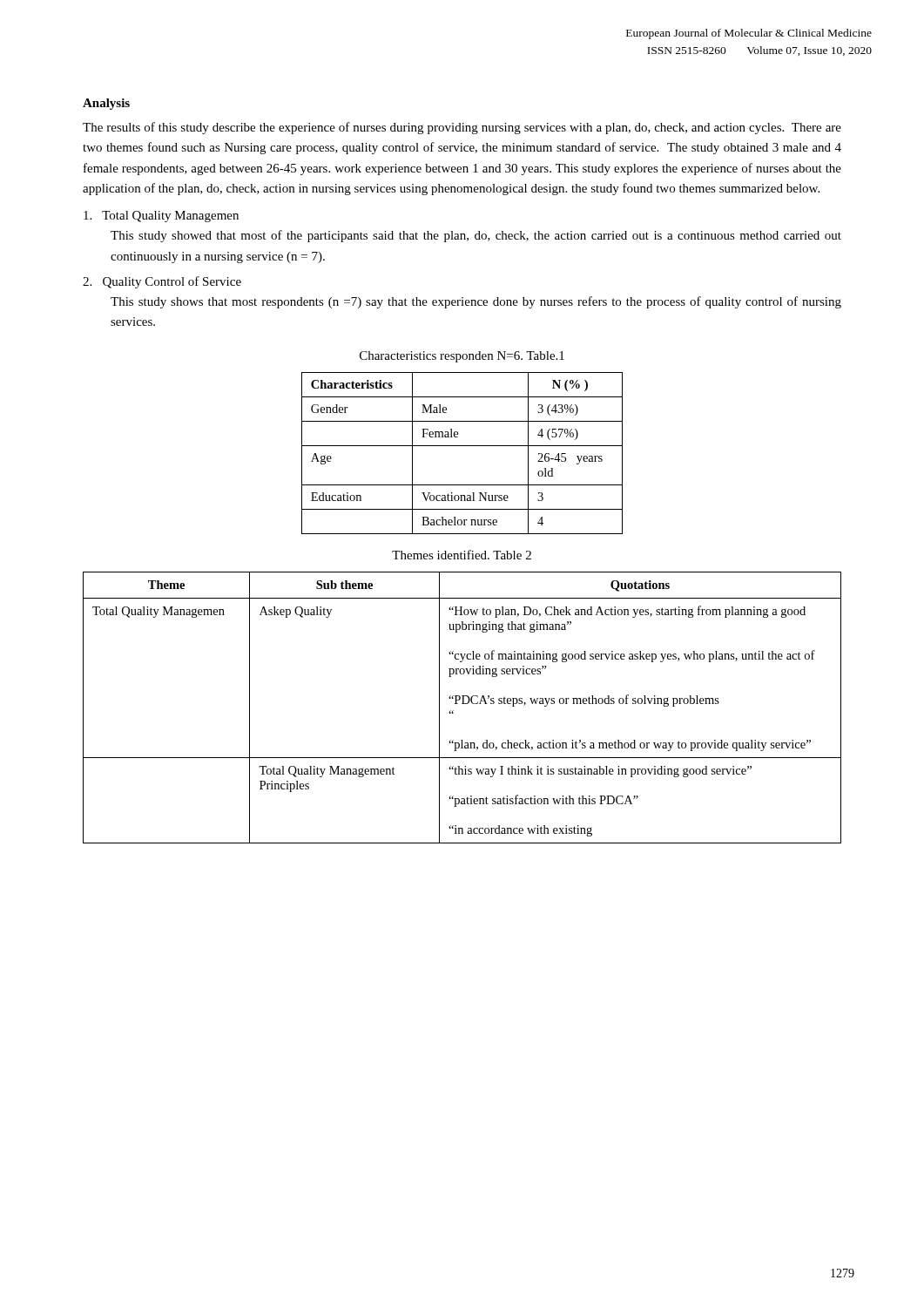924x1307 pixels.
Task: Find the table that mentions "“this way I think it"
Action: pos(462,707)
